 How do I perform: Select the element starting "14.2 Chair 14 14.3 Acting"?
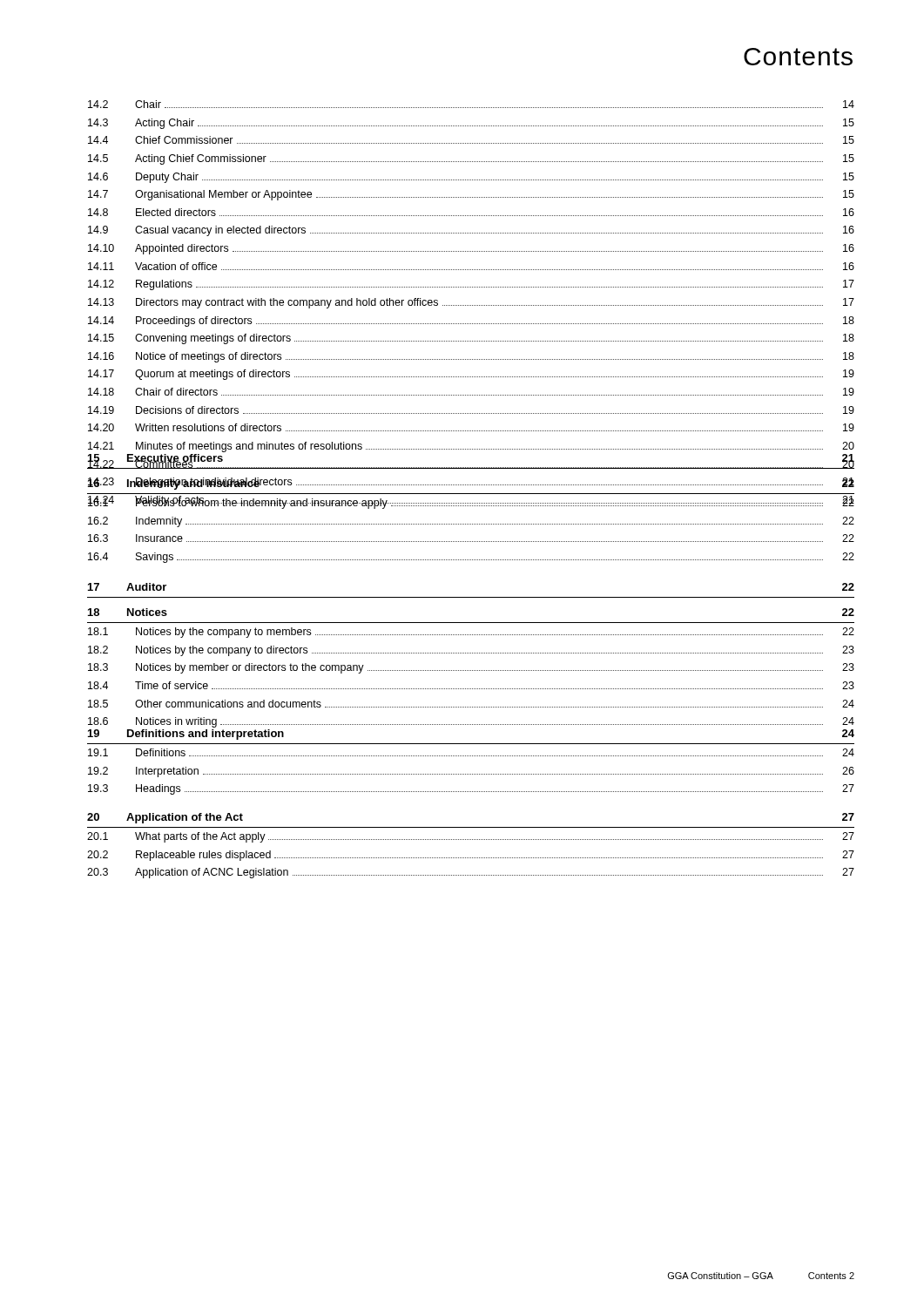[471, 303]
